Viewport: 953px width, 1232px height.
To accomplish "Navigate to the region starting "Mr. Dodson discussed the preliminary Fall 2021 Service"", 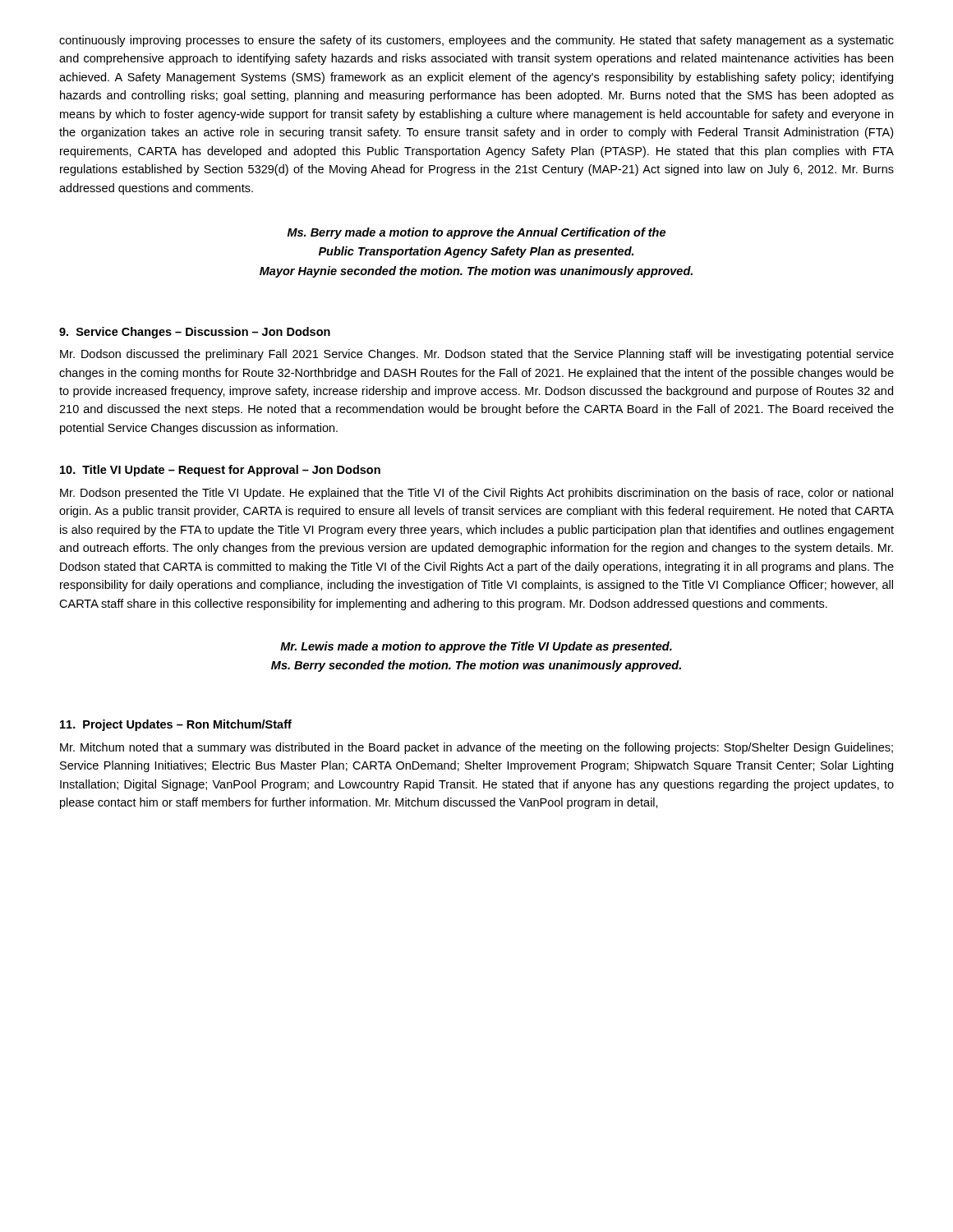I will [x=476, y=391].
